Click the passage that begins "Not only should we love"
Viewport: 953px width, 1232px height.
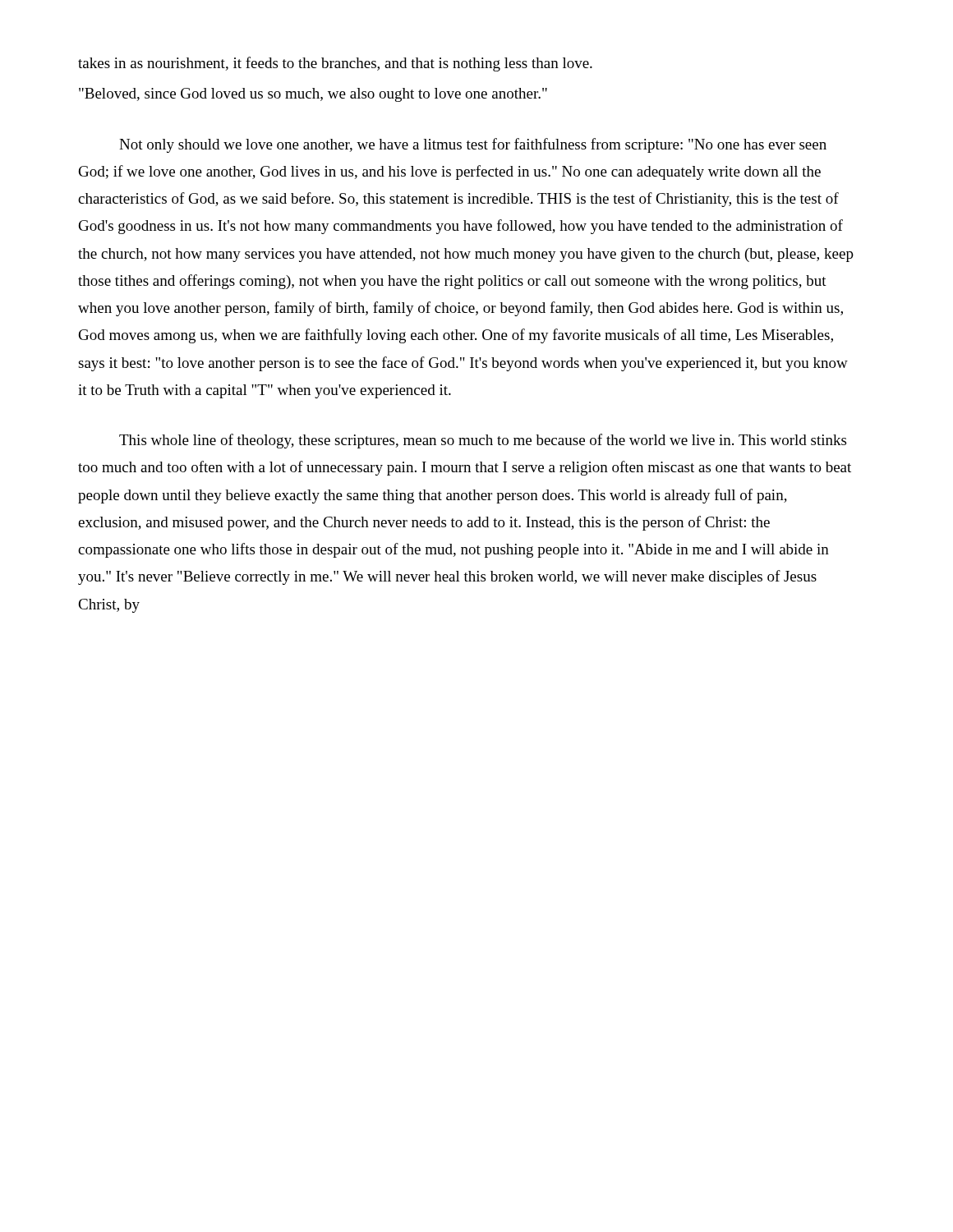[466, 267]
